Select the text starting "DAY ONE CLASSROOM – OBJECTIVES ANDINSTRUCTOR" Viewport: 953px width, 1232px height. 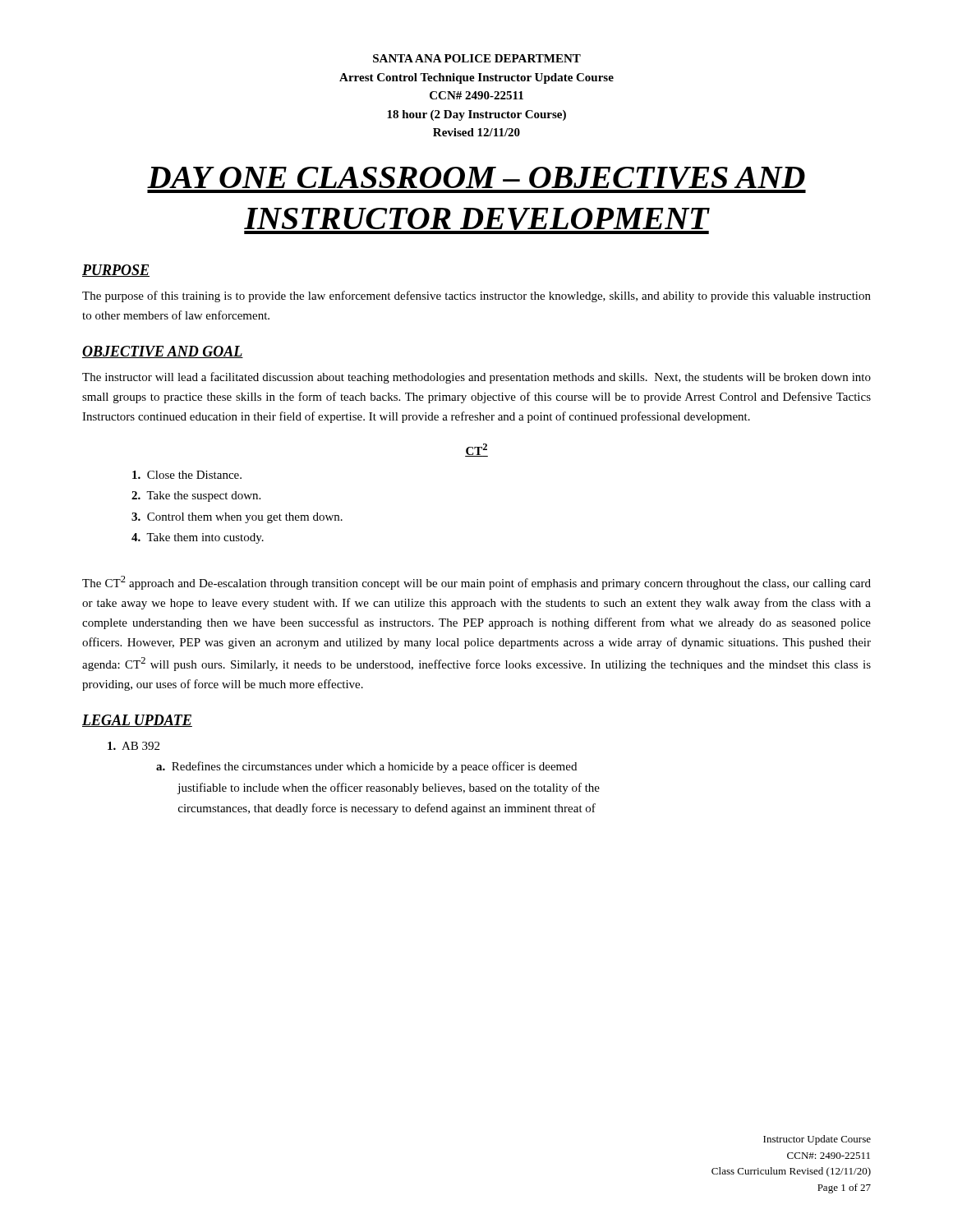[x=476, y=198]
